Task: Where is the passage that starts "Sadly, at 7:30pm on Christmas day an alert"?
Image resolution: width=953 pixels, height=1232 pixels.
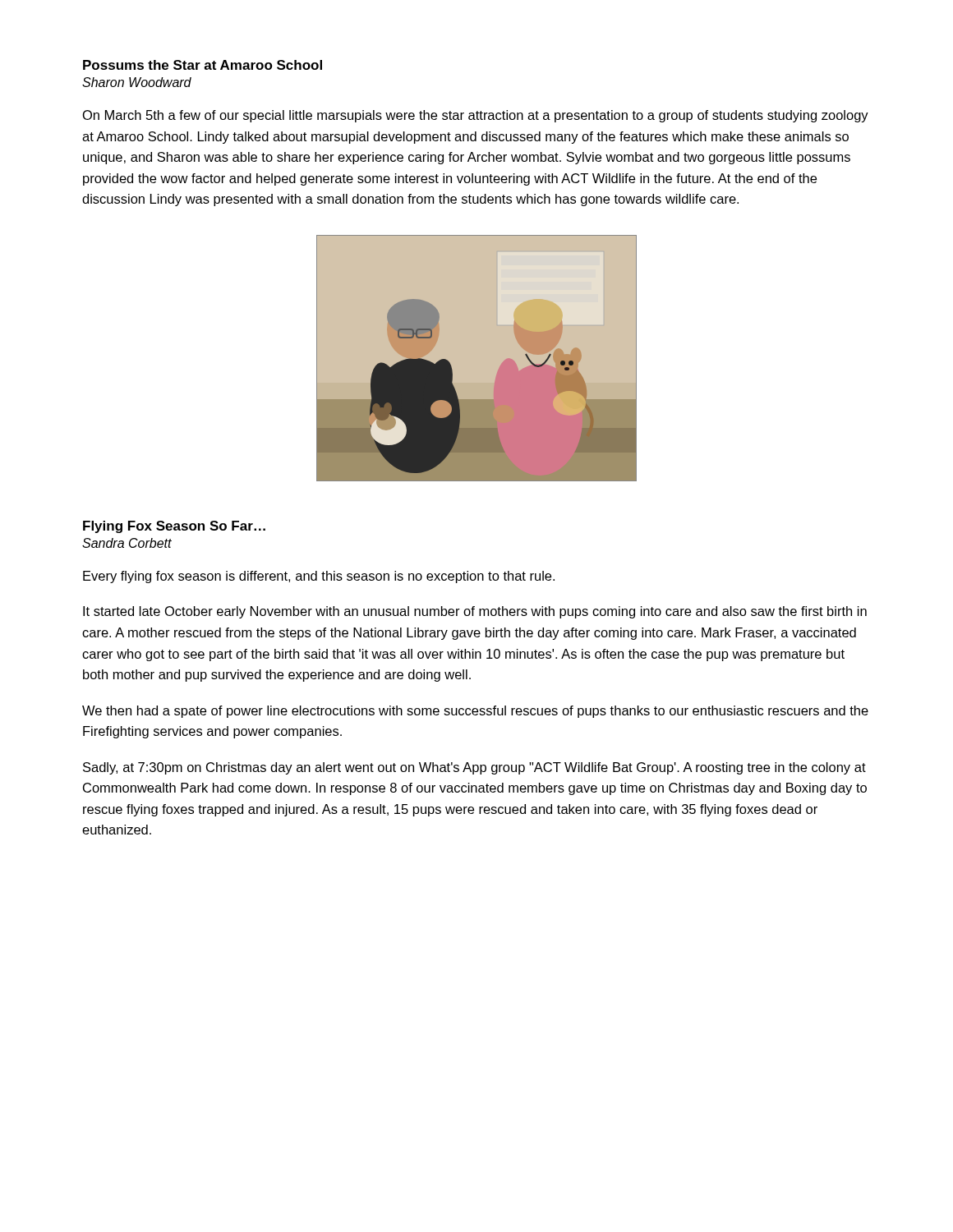Action: (475, 798)
